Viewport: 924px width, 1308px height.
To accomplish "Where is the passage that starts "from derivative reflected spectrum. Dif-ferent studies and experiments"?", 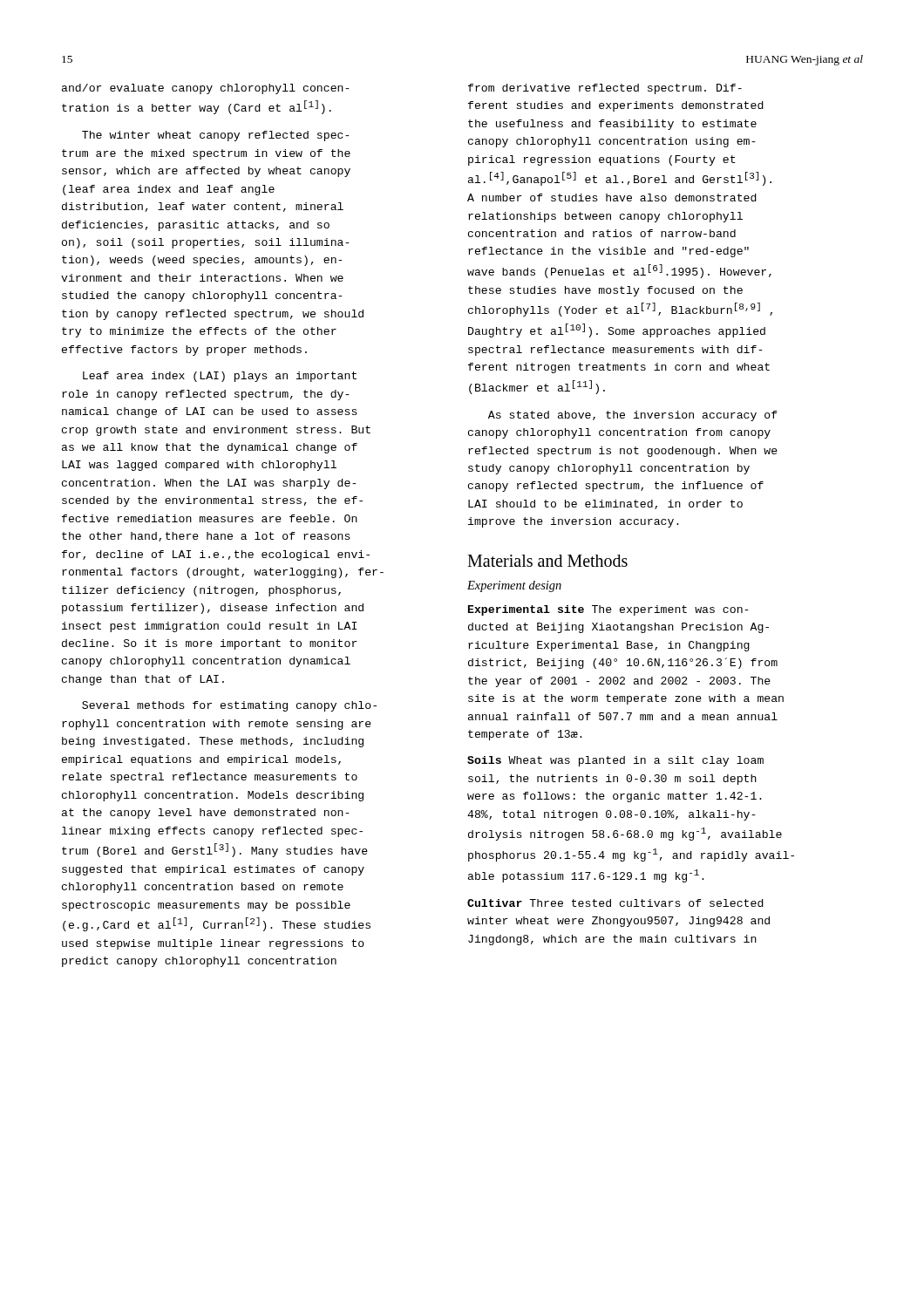I will (665, 306).
